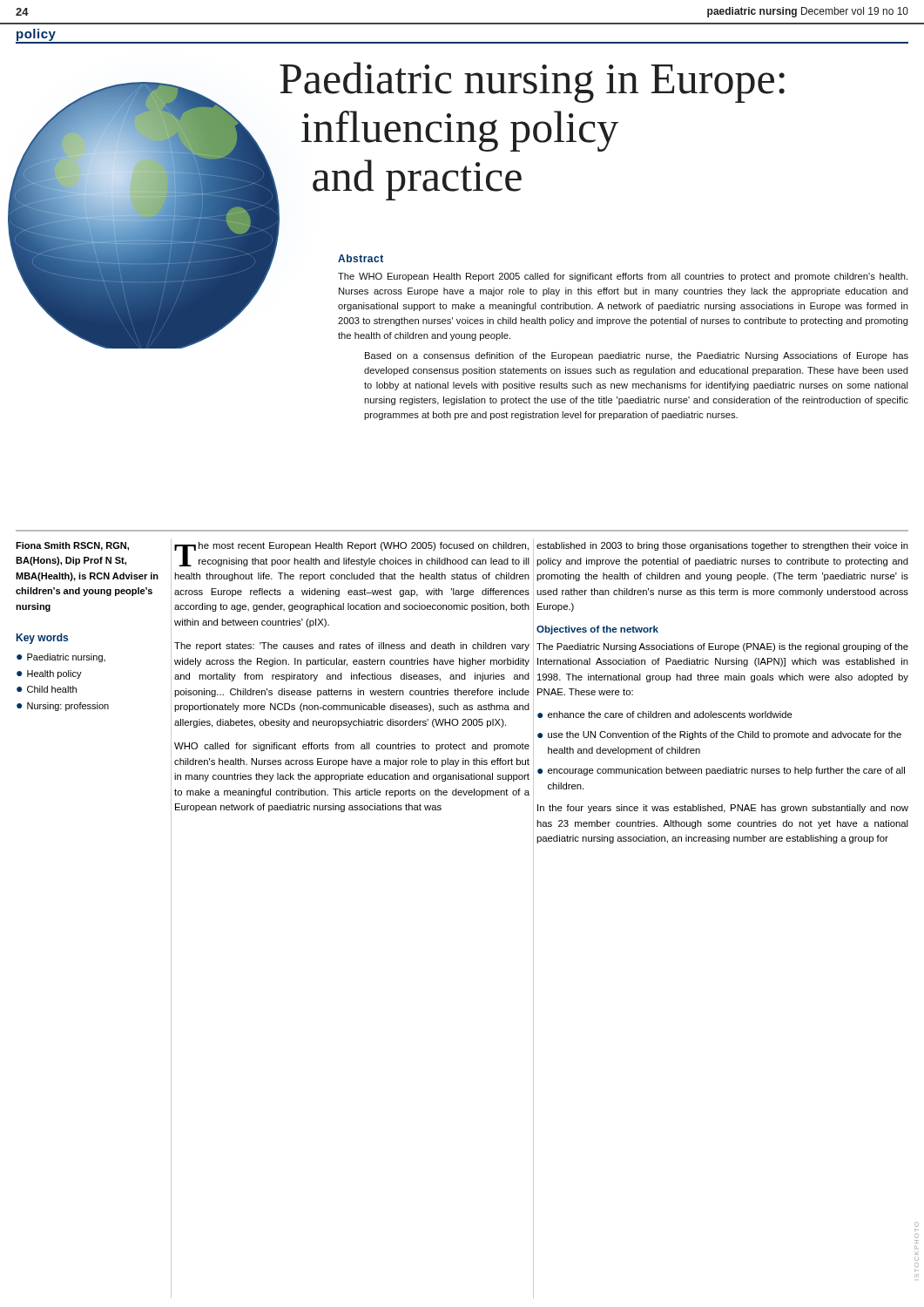Point to the text starting "● Paediatric nursing,"
The width and height of the screenshot is (924, 1307).
61,657
